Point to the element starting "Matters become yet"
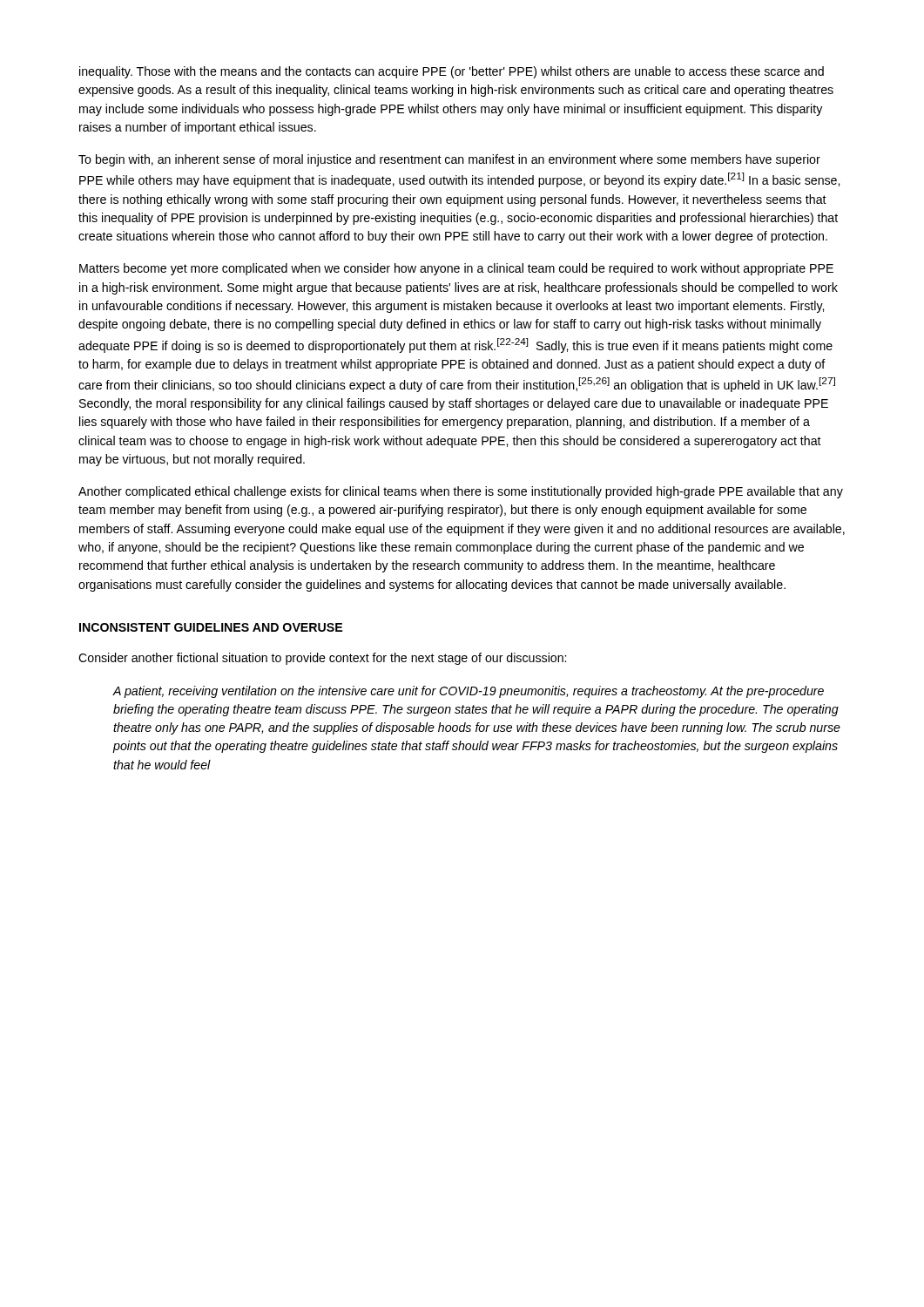This screenshot has width=924, height=1307. point(458,364)
